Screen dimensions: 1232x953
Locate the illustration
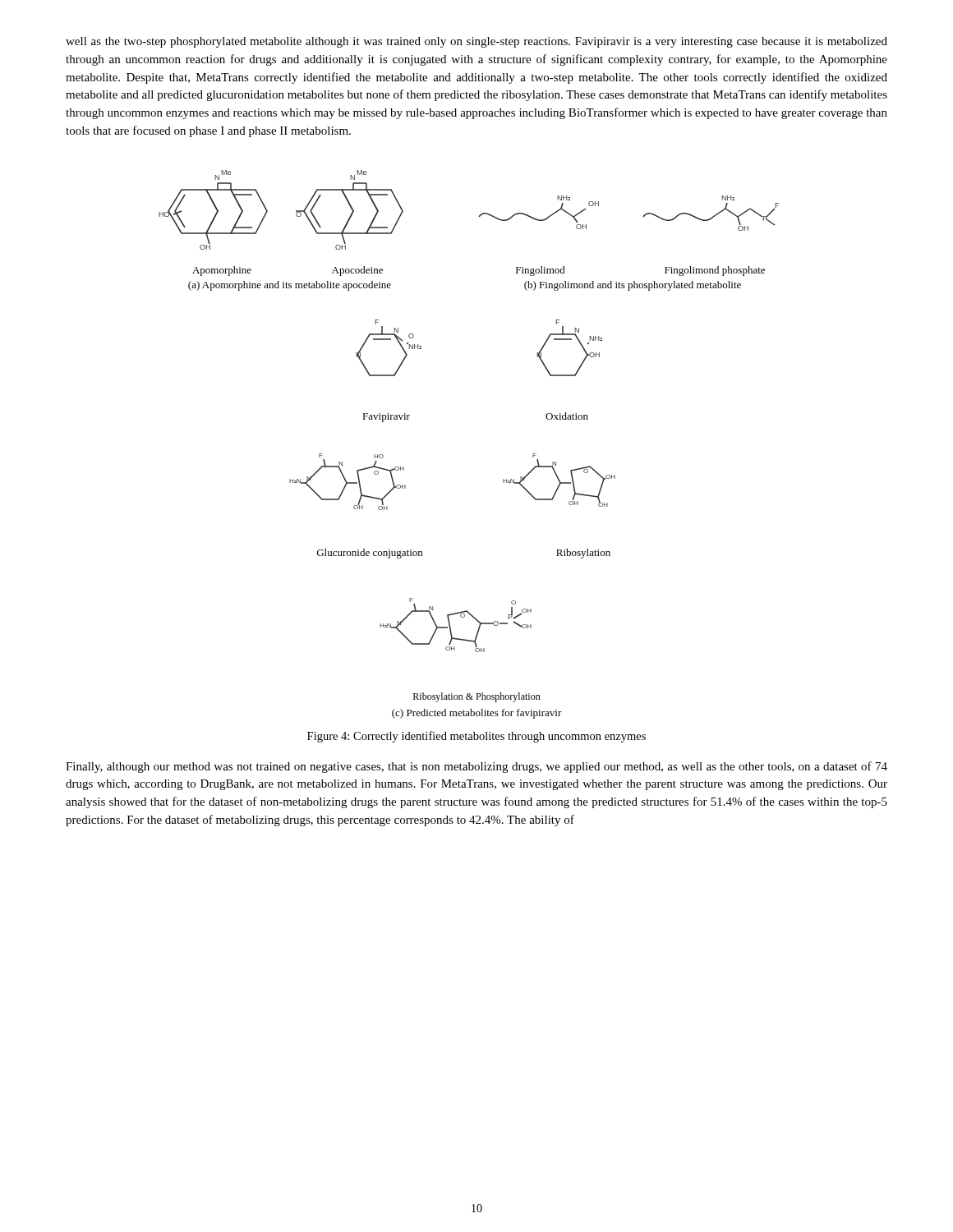coord(476,437)
